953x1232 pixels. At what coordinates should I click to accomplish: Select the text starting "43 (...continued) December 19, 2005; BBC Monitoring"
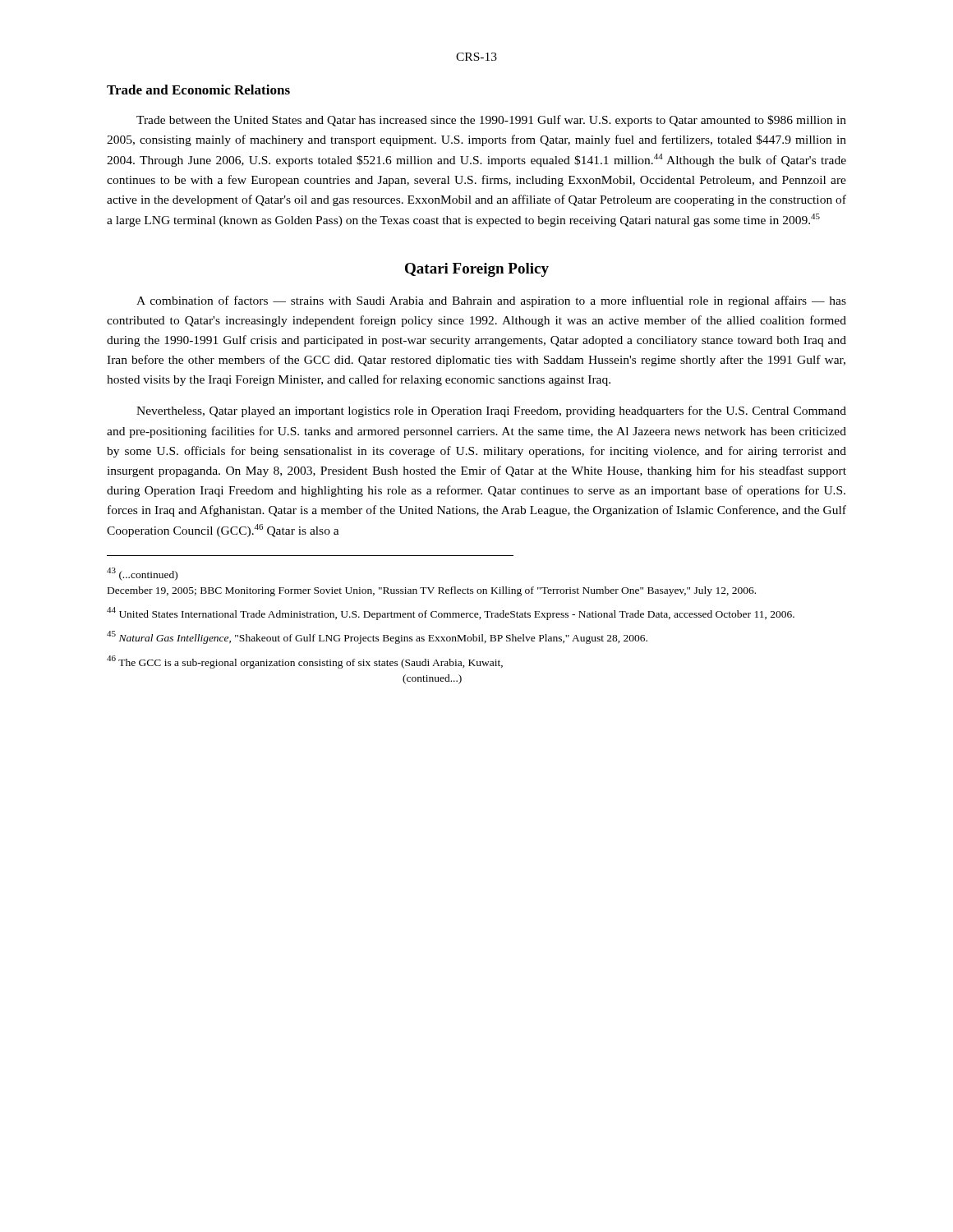(432, 581)
